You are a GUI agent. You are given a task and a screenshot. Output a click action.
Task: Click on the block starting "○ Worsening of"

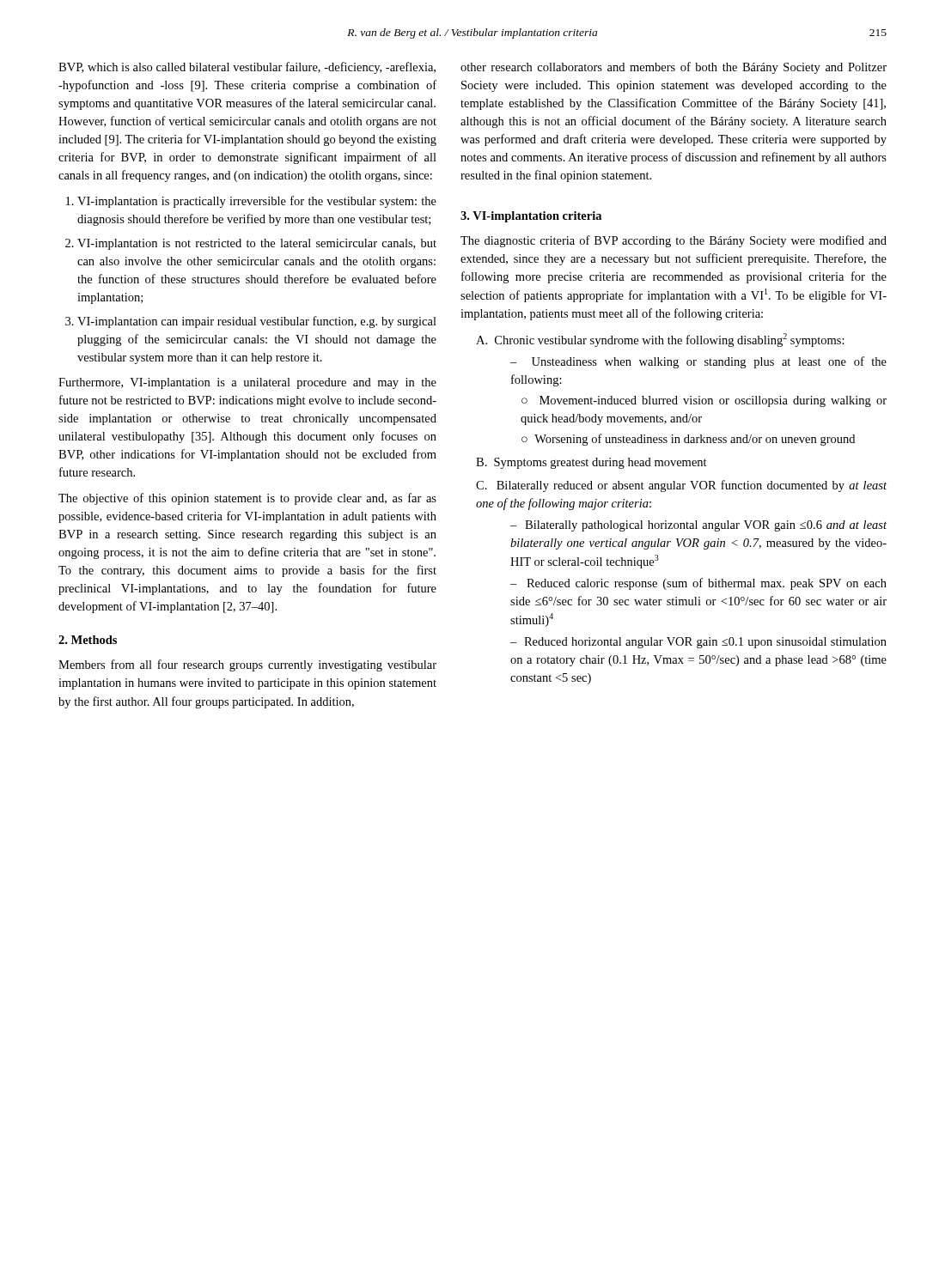tap(688, 439)
